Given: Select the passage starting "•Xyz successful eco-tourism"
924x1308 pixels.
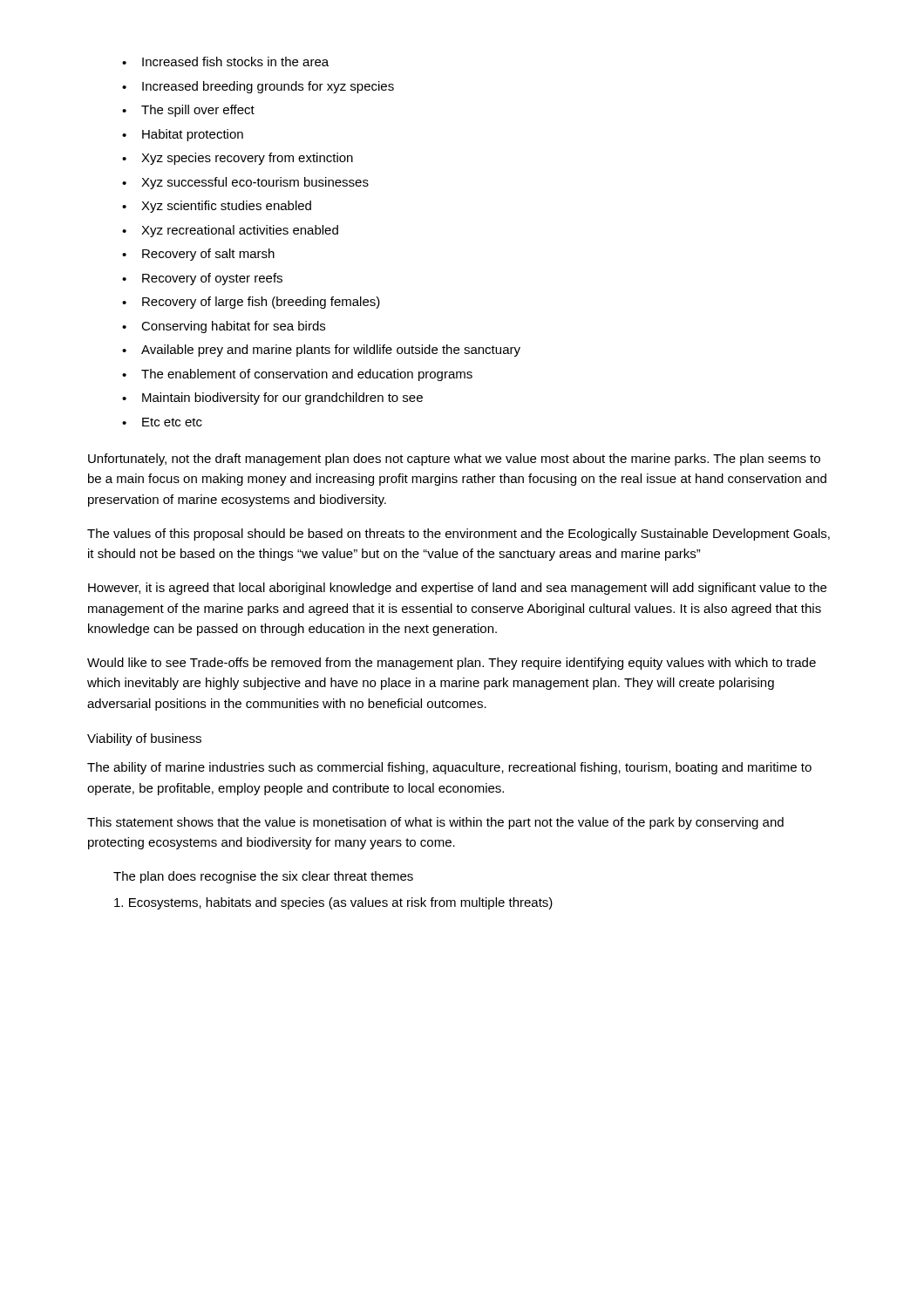Looking at the screenshot, I should point(245,183).
